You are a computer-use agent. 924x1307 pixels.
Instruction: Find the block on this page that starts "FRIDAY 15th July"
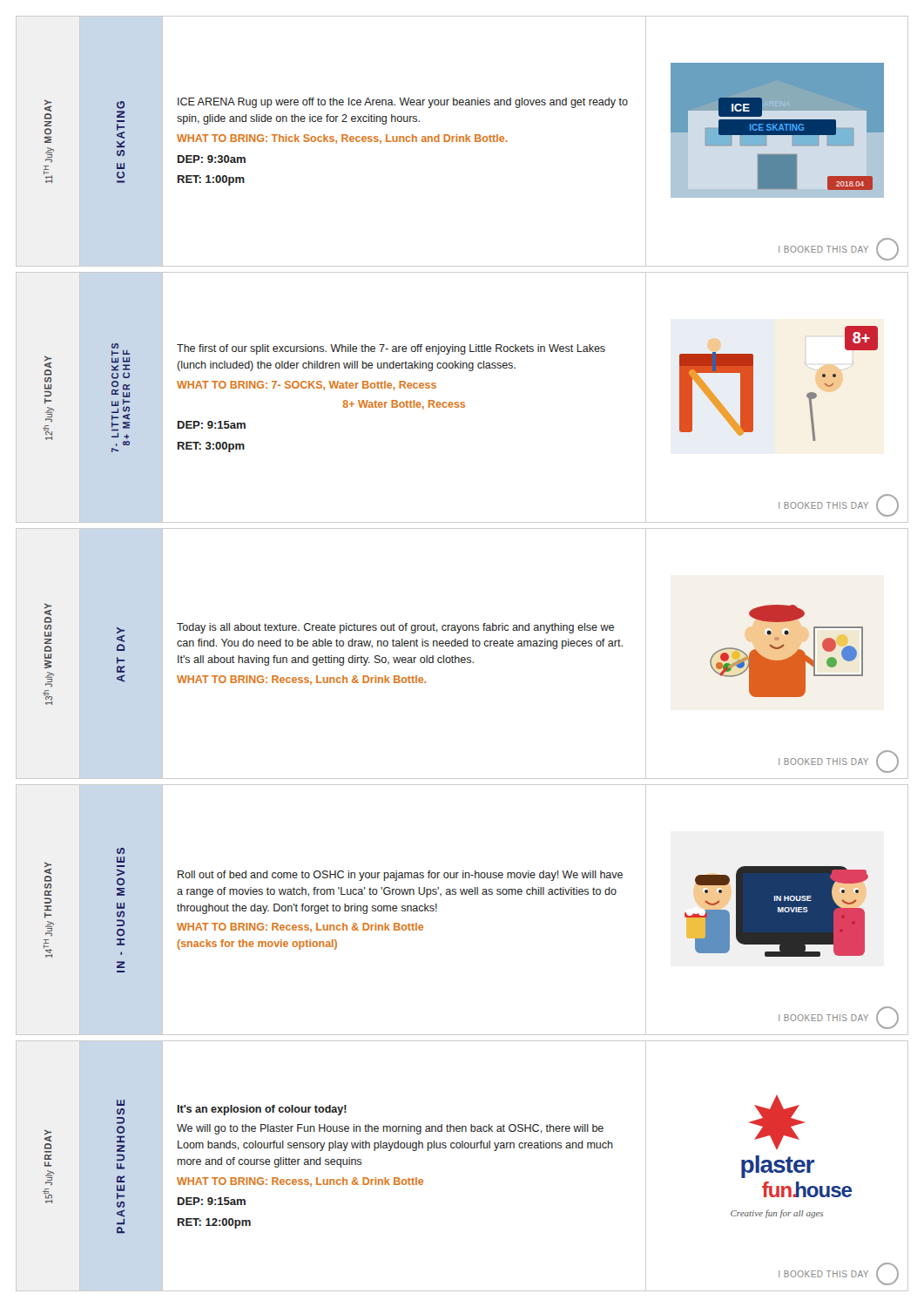click(x=462, y=1166)
